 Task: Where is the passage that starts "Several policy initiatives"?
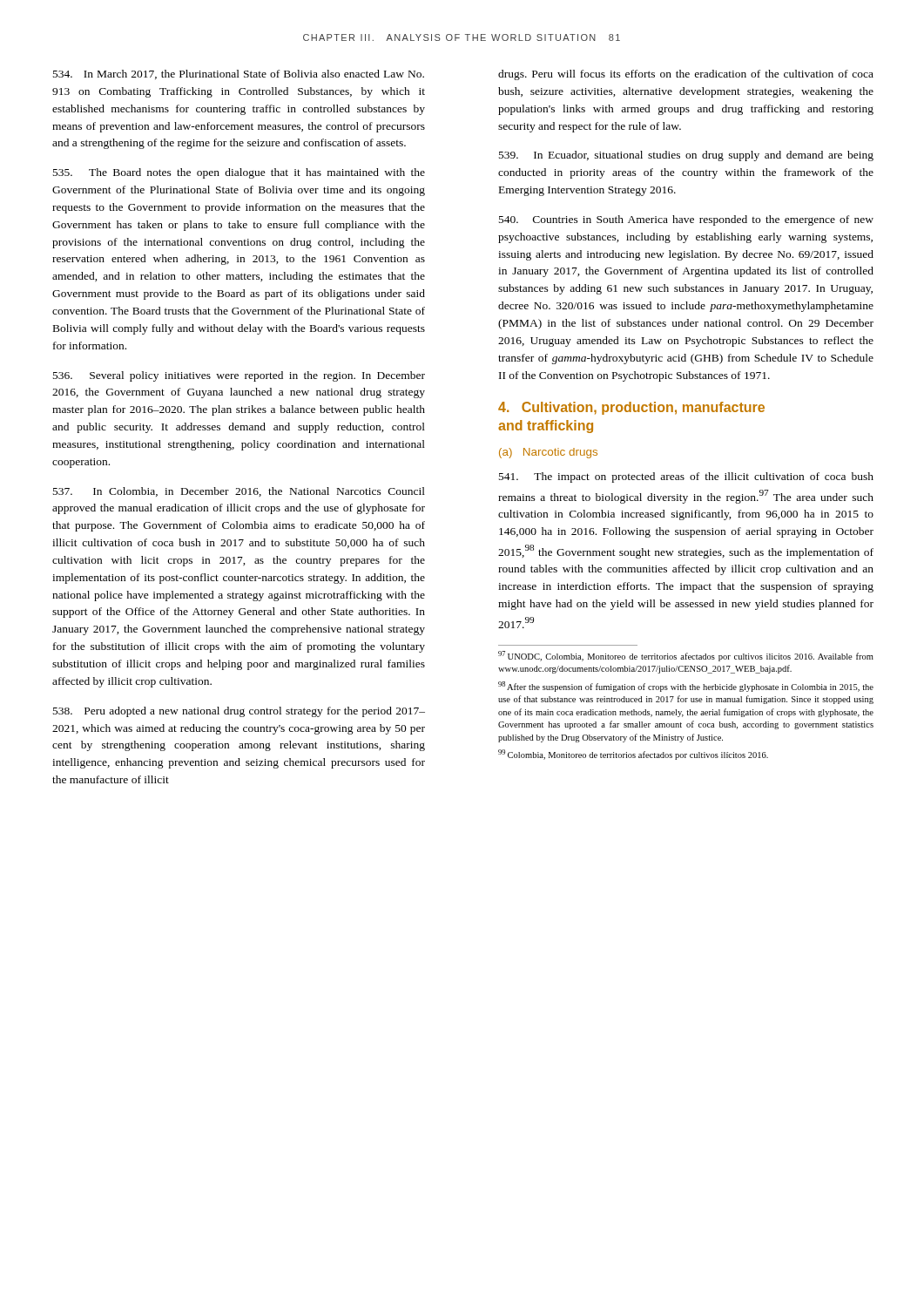239,418
